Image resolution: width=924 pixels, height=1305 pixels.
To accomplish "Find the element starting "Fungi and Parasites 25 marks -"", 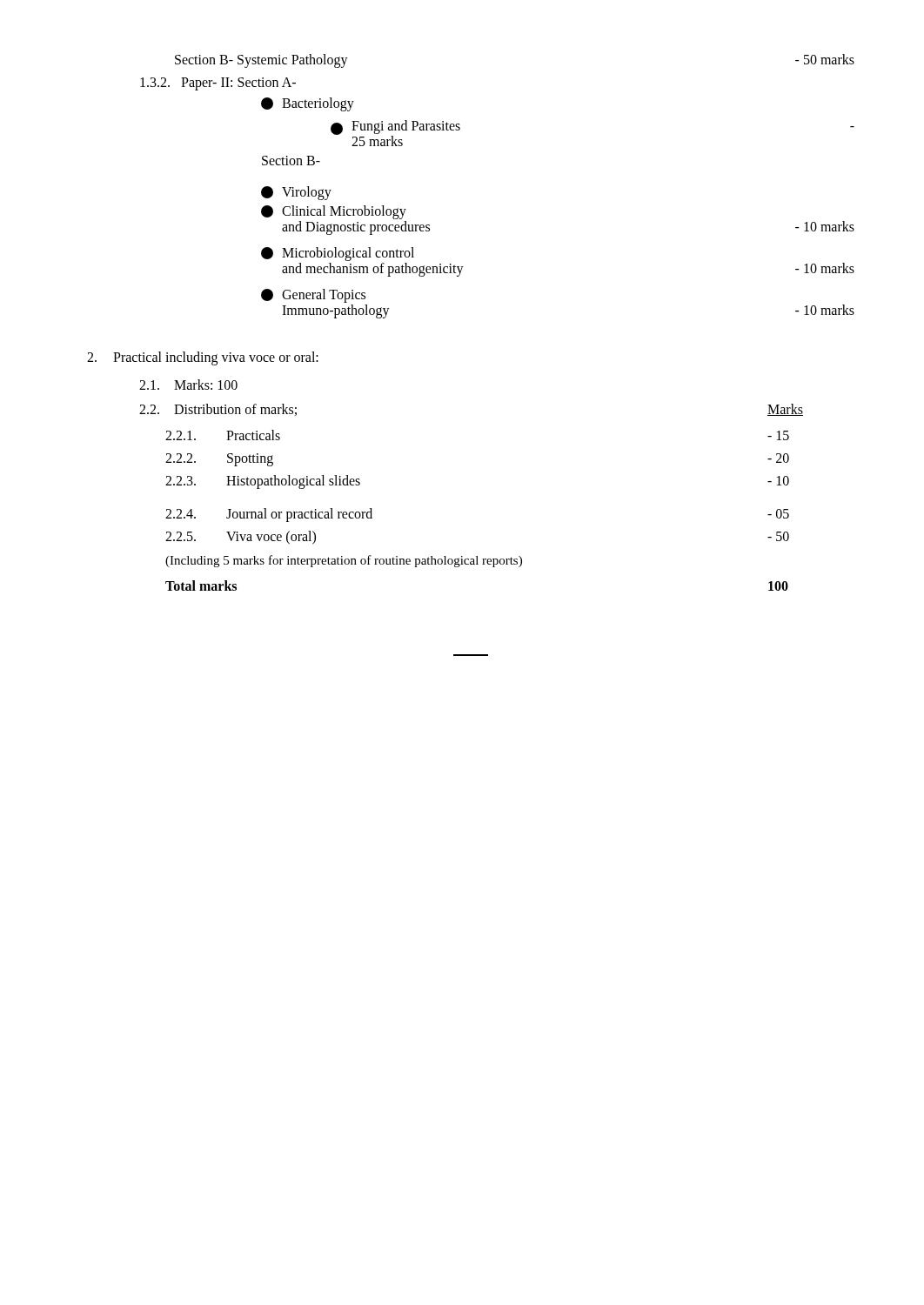I will tap(379, 133).
